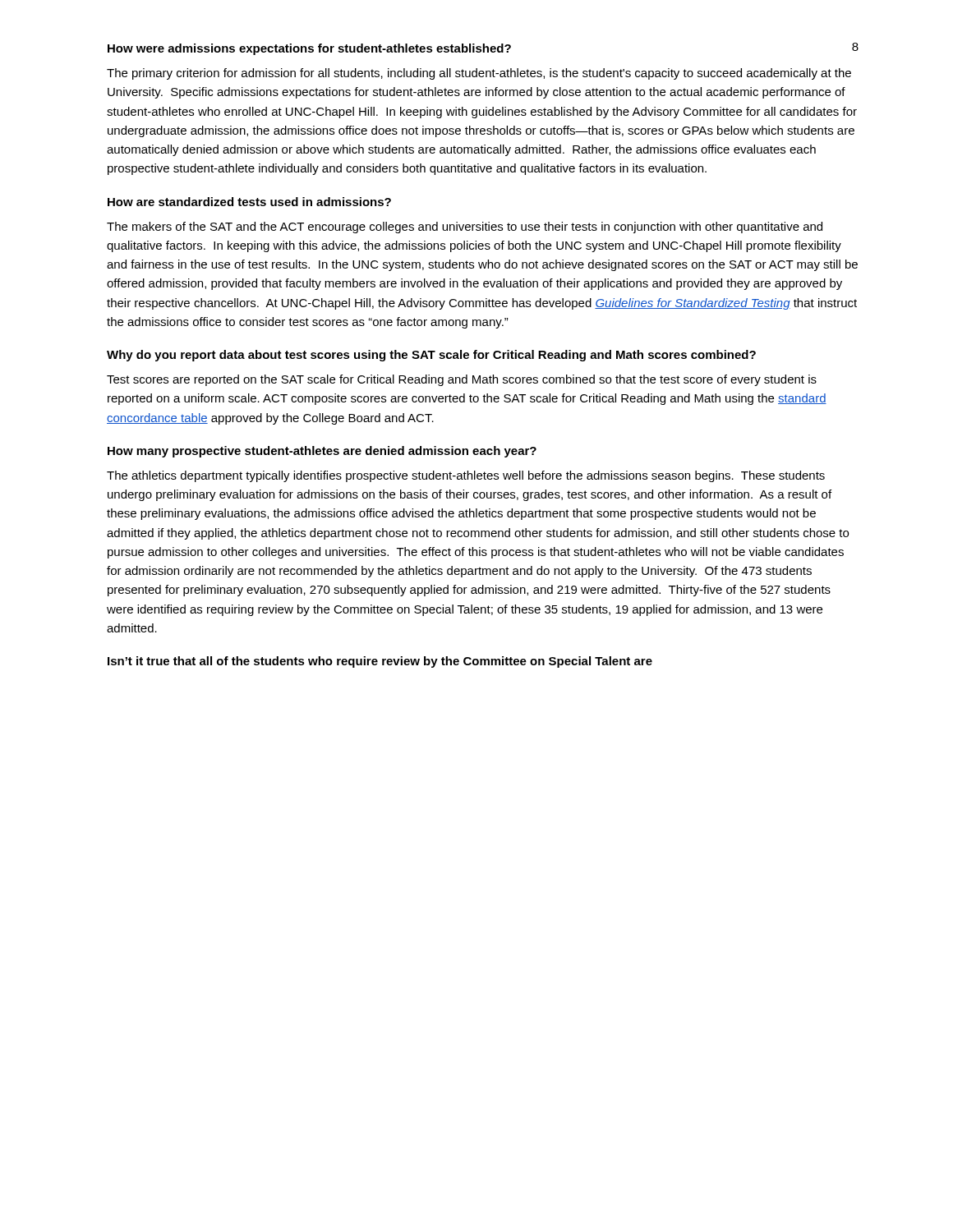Point to the passage starting "The athletics department typically identifies"
The image size is (953, 1232).
(x=478, y=551)
